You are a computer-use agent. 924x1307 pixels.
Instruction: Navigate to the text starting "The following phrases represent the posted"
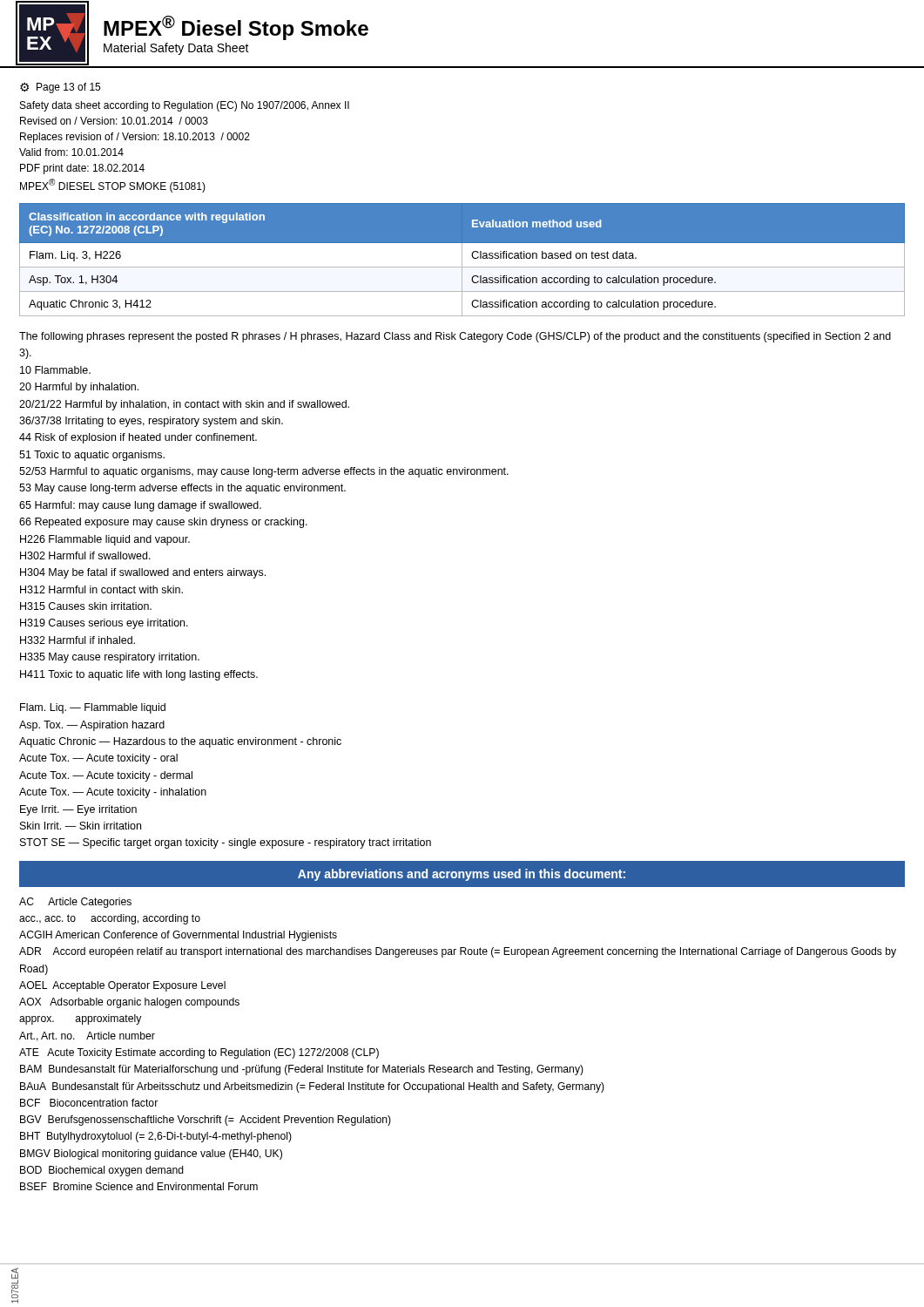[455, 337]
